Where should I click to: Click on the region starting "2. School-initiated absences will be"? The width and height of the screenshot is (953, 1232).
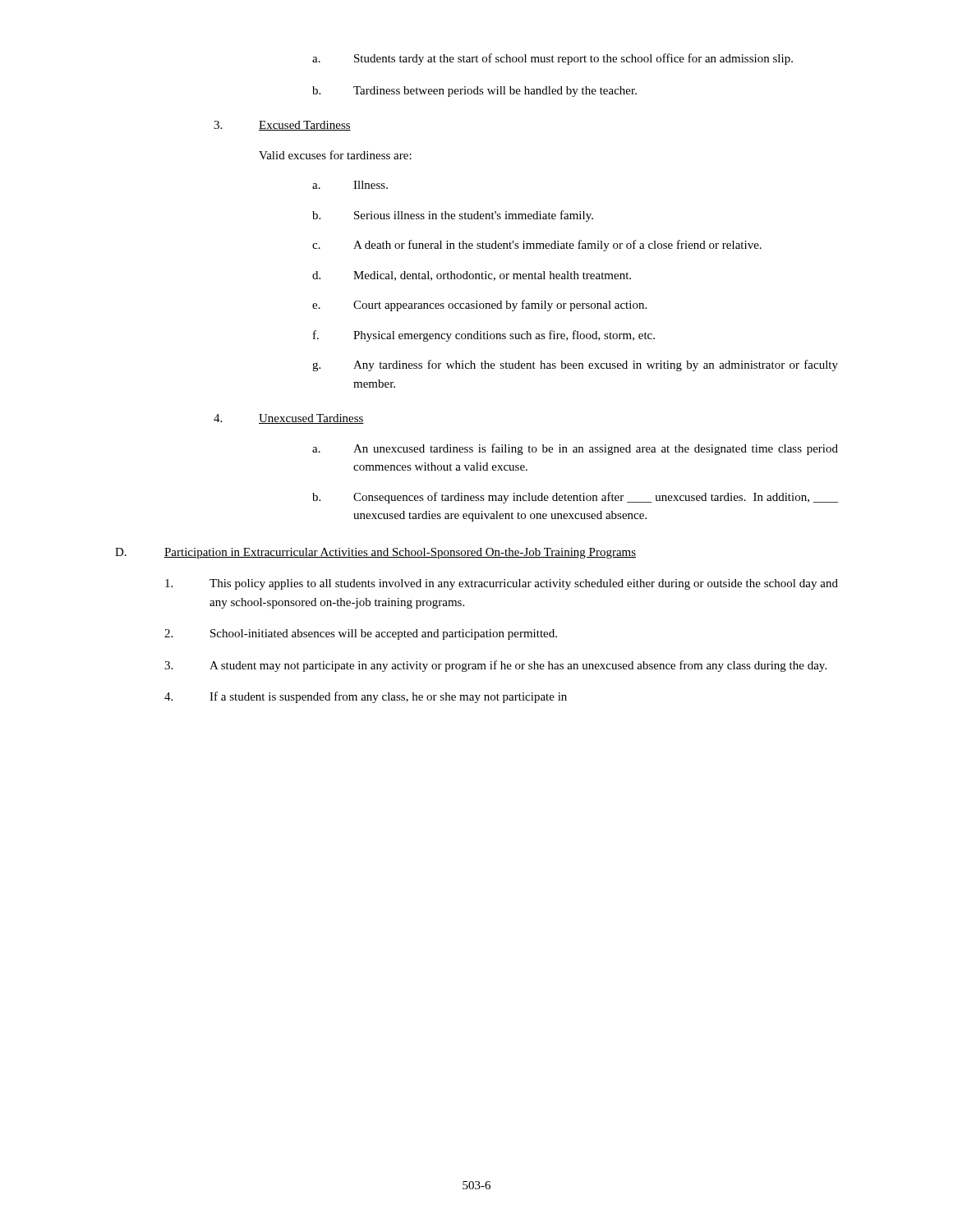501,633
